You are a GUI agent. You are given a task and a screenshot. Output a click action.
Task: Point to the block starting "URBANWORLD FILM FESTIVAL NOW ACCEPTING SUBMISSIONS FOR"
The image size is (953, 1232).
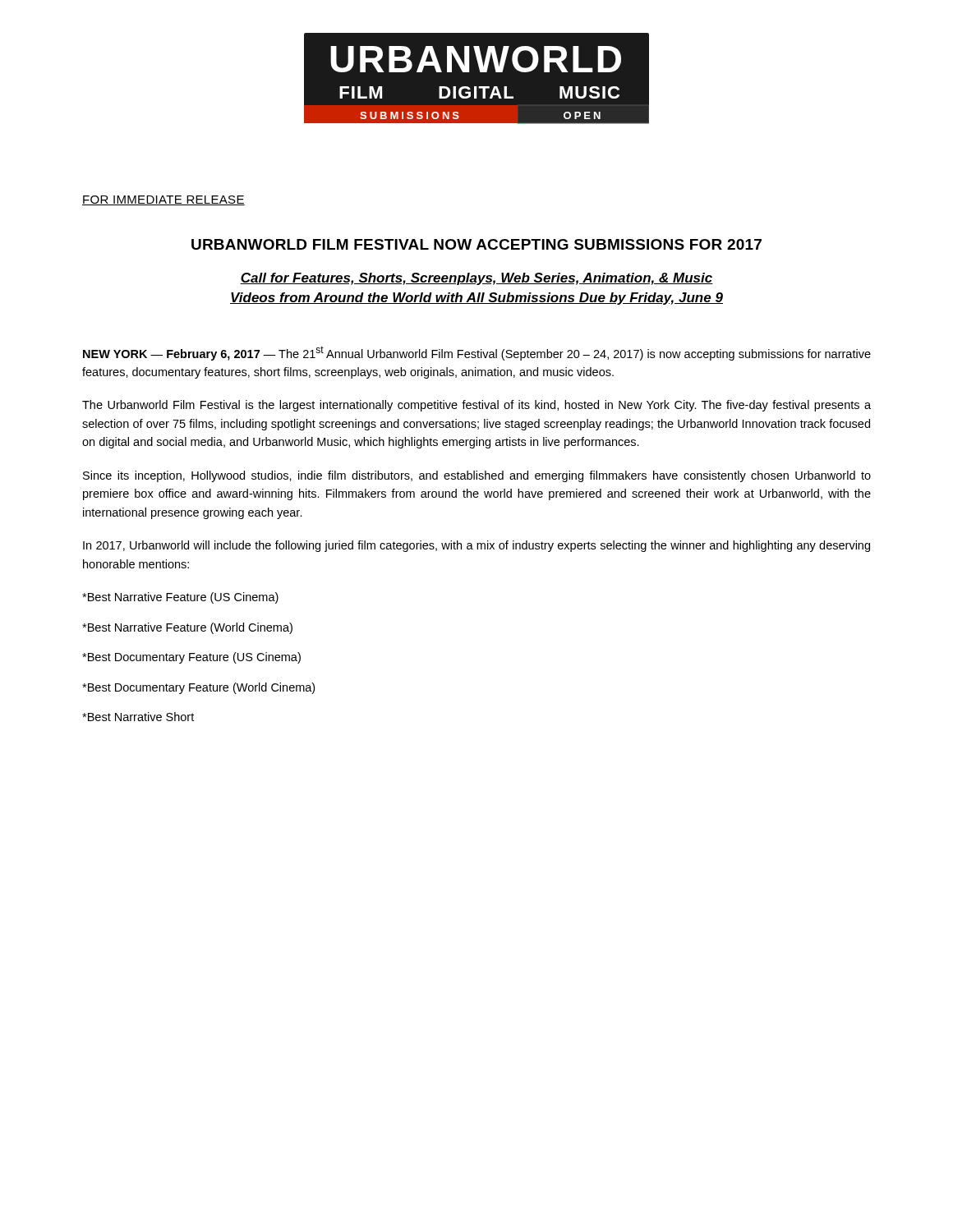(476, 244)
